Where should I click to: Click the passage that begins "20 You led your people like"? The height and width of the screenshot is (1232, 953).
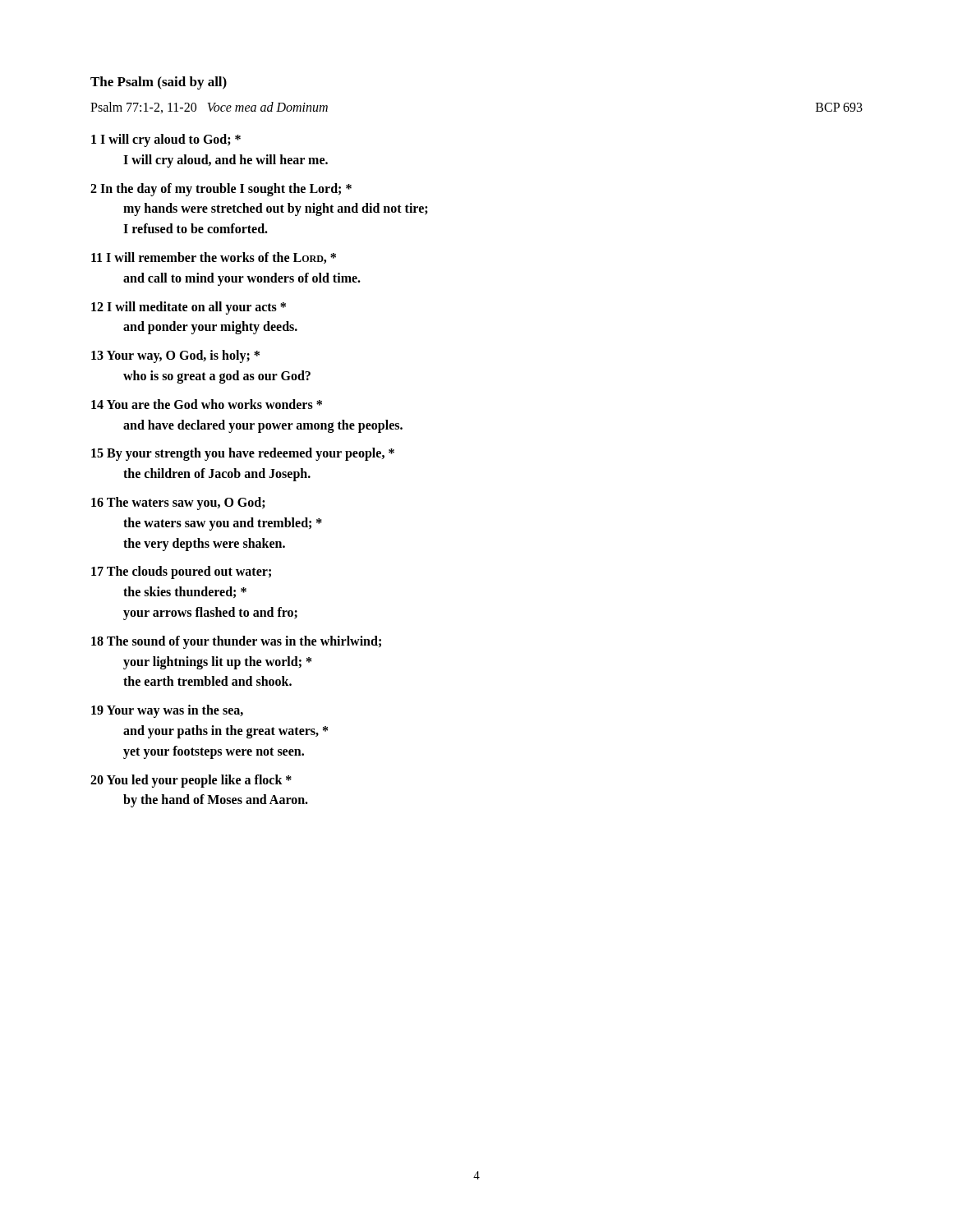[191, 781]
